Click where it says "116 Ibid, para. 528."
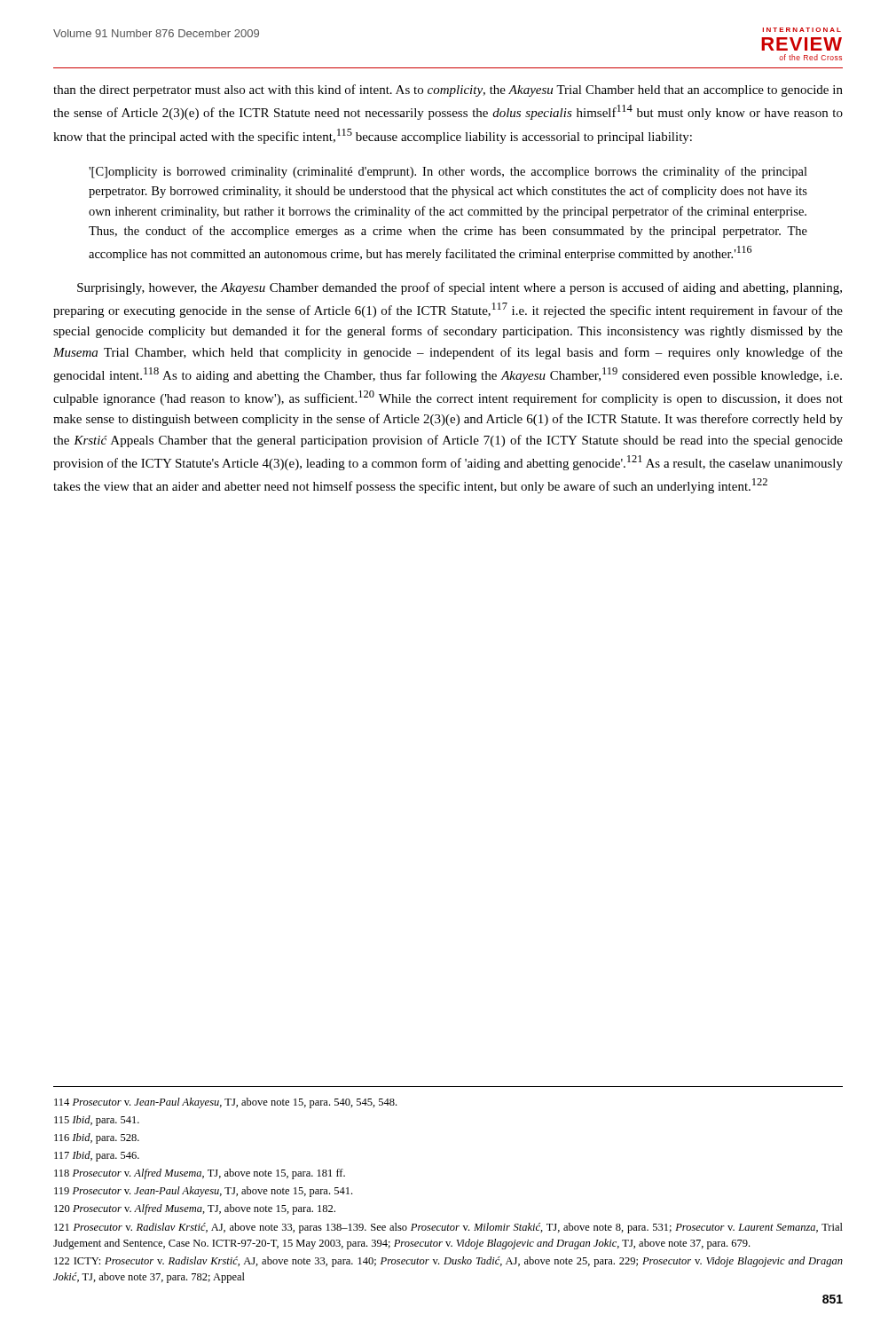Screen dimensions: 1331x896 tap(96, 1137)
